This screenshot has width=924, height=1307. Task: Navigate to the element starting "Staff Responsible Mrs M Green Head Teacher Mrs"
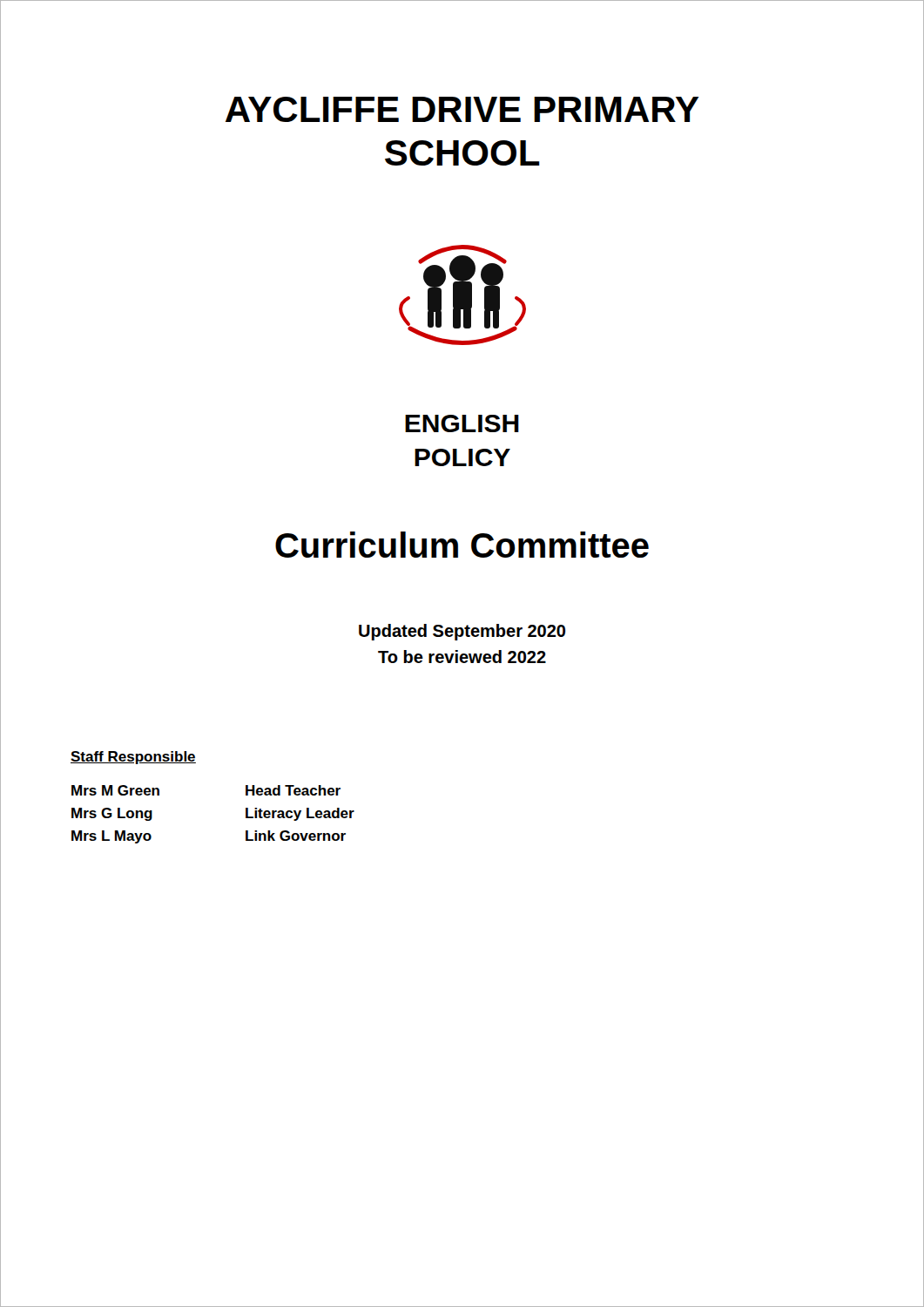pos(133,758)
